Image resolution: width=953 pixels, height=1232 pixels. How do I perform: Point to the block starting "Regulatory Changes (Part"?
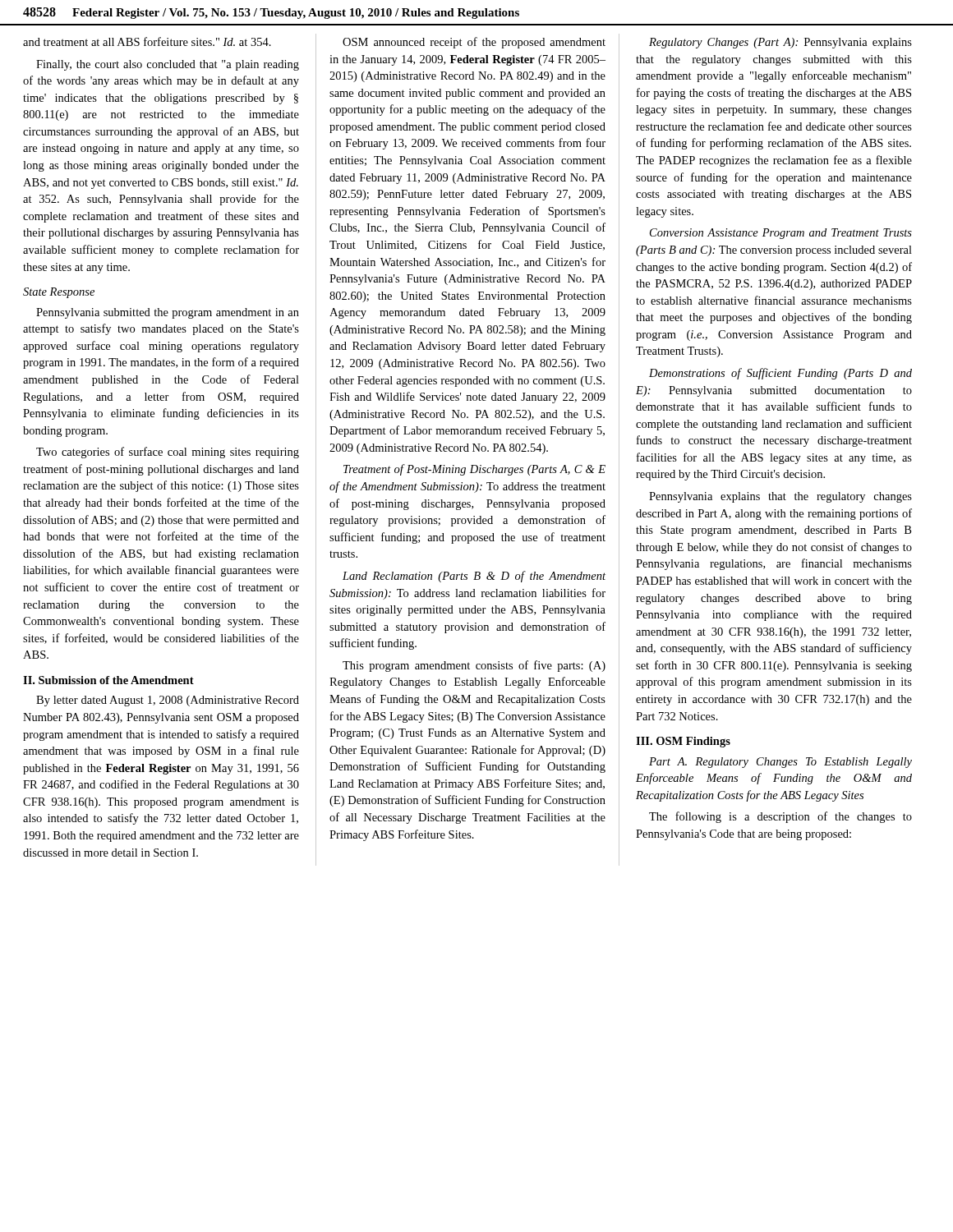[774, 127]
